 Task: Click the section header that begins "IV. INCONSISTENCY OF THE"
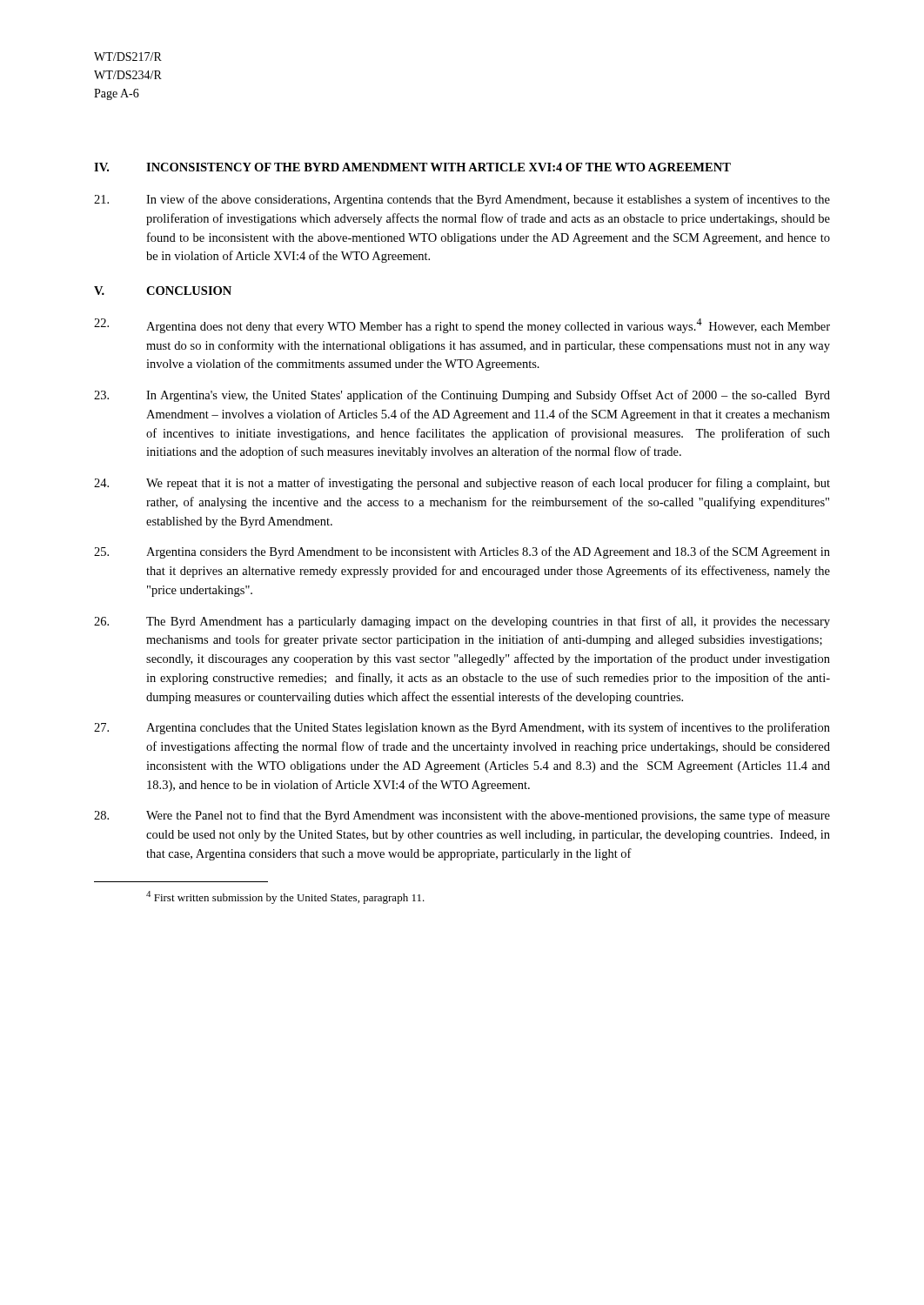point(462,167)
